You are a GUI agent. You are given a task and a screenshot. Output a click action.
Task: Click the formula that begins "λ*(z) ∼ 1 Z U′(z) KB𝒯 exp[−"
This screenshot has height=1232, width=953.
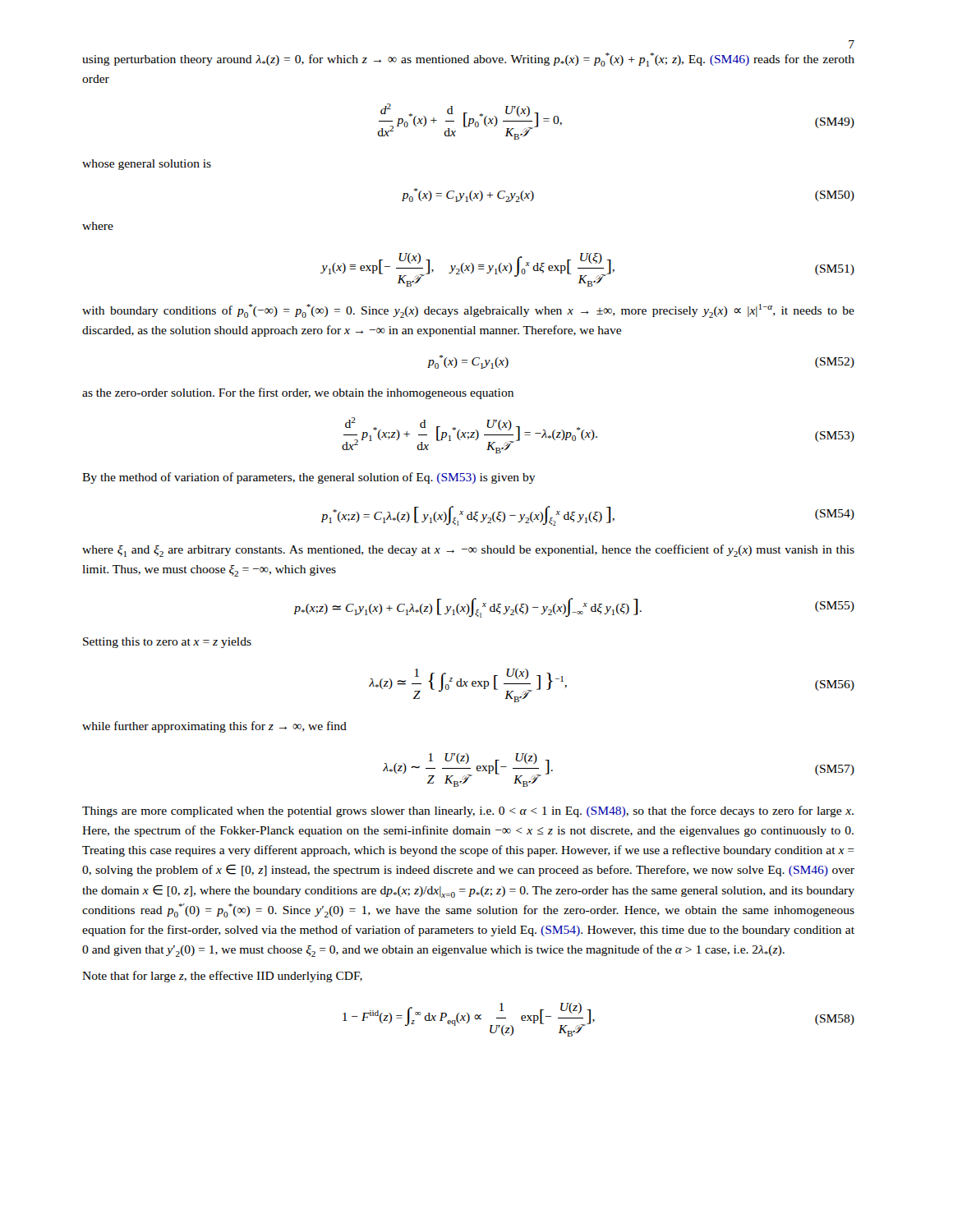[468, 769]
